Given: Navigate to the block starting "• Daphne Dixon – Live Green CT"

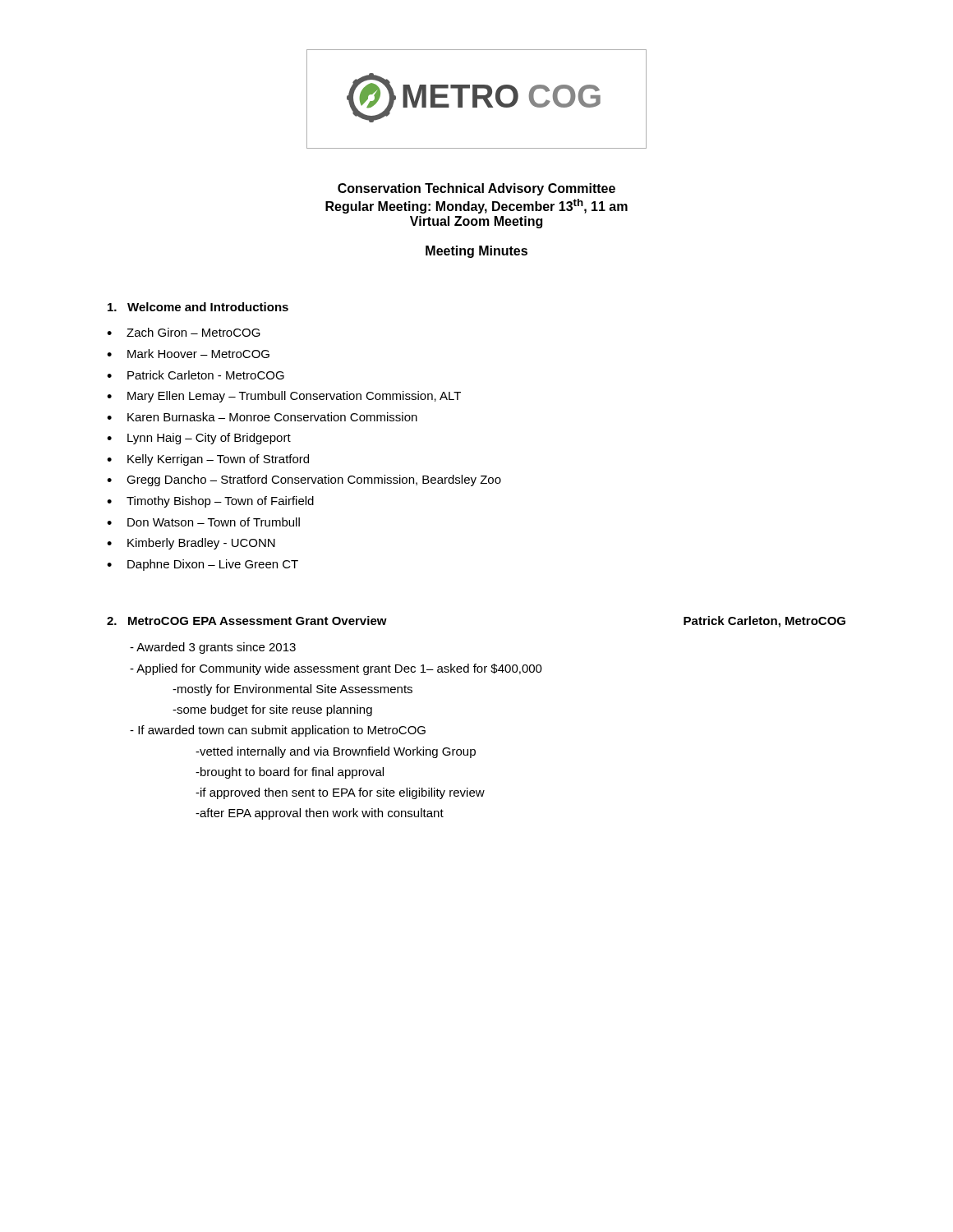Looking at the screenshot, I should (x=203, y=566).
